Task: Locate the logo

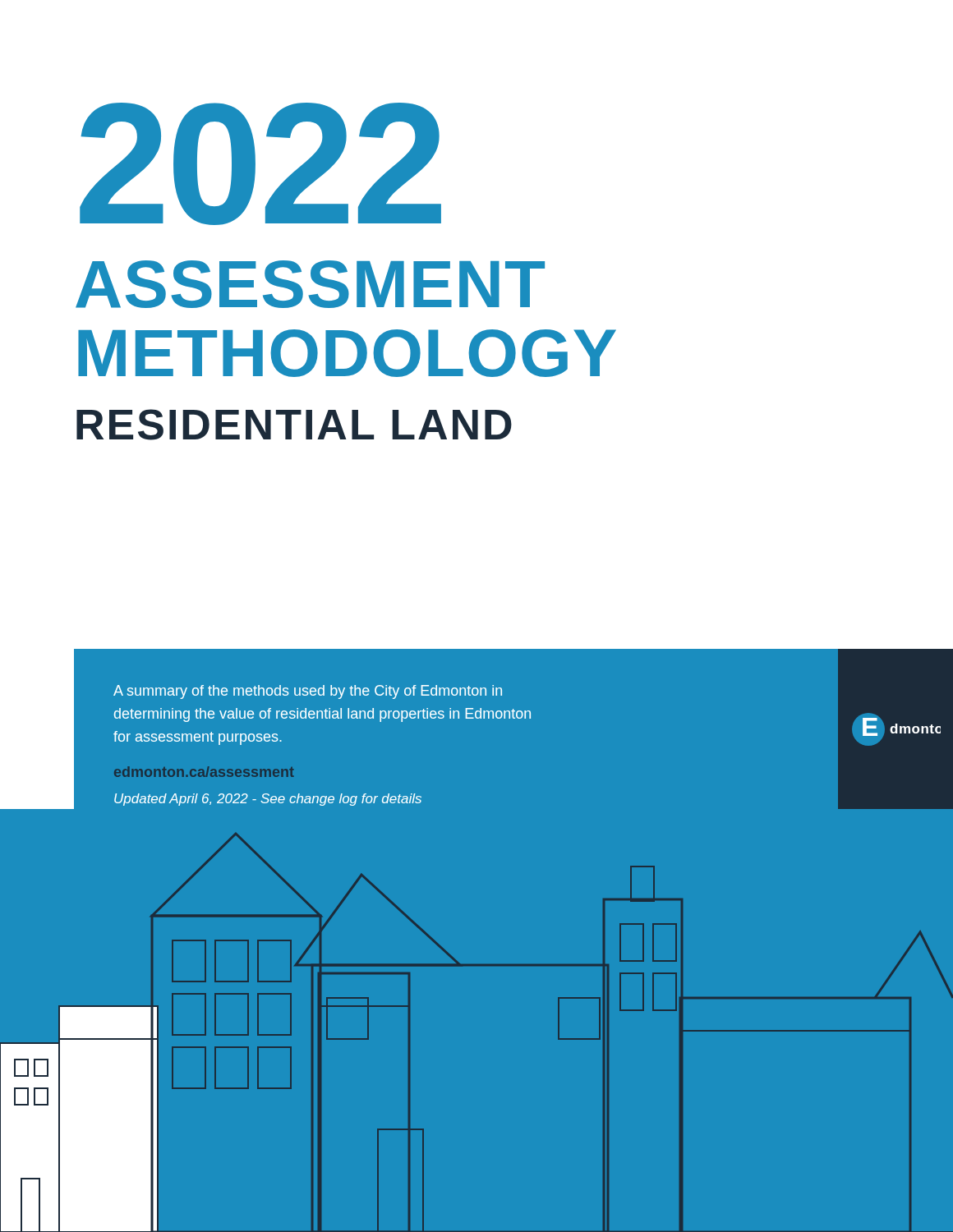Action: point(895,729)
